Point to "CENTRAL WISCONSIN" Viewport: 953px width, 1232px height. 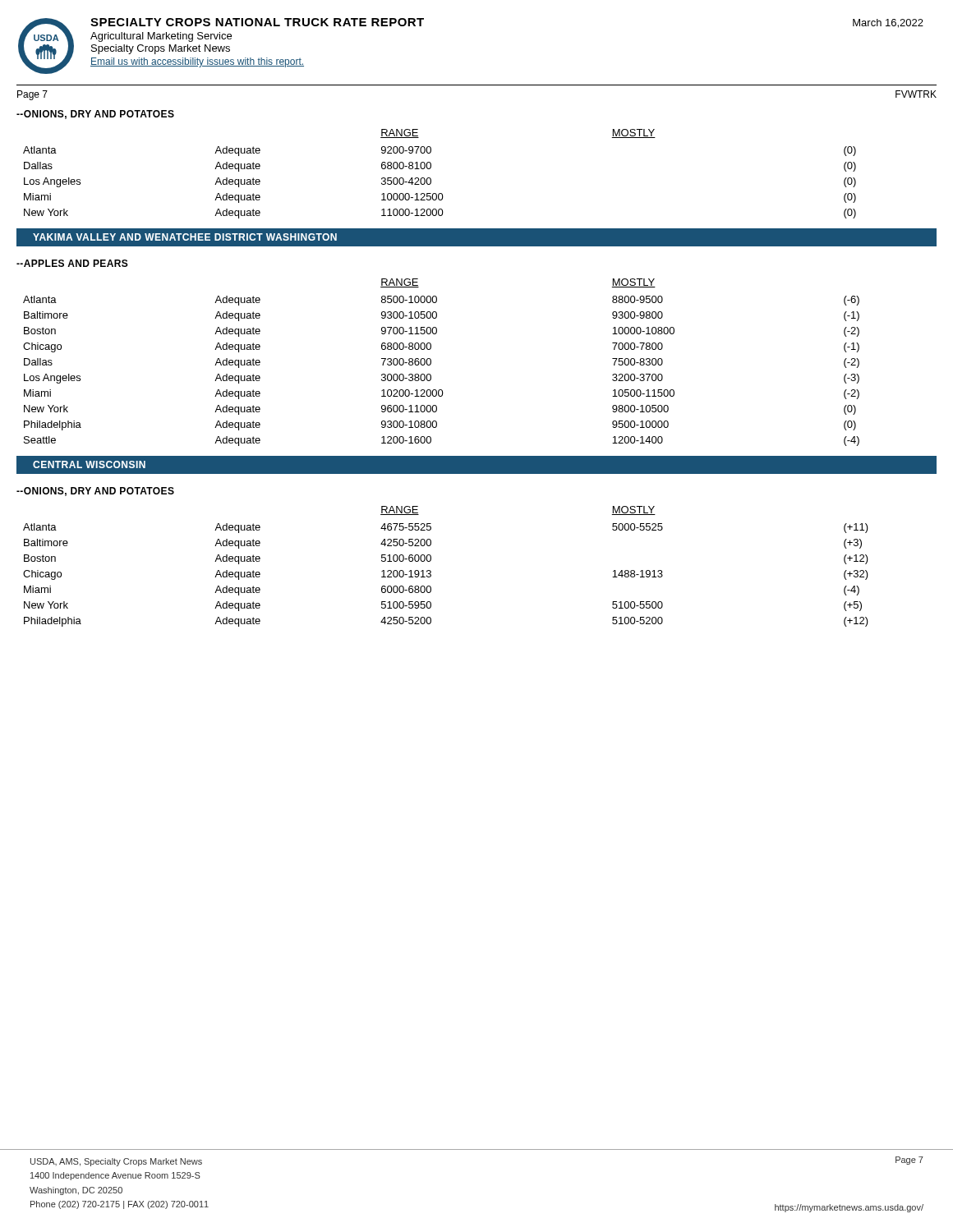pyautogui.click(x=90, y=465)
